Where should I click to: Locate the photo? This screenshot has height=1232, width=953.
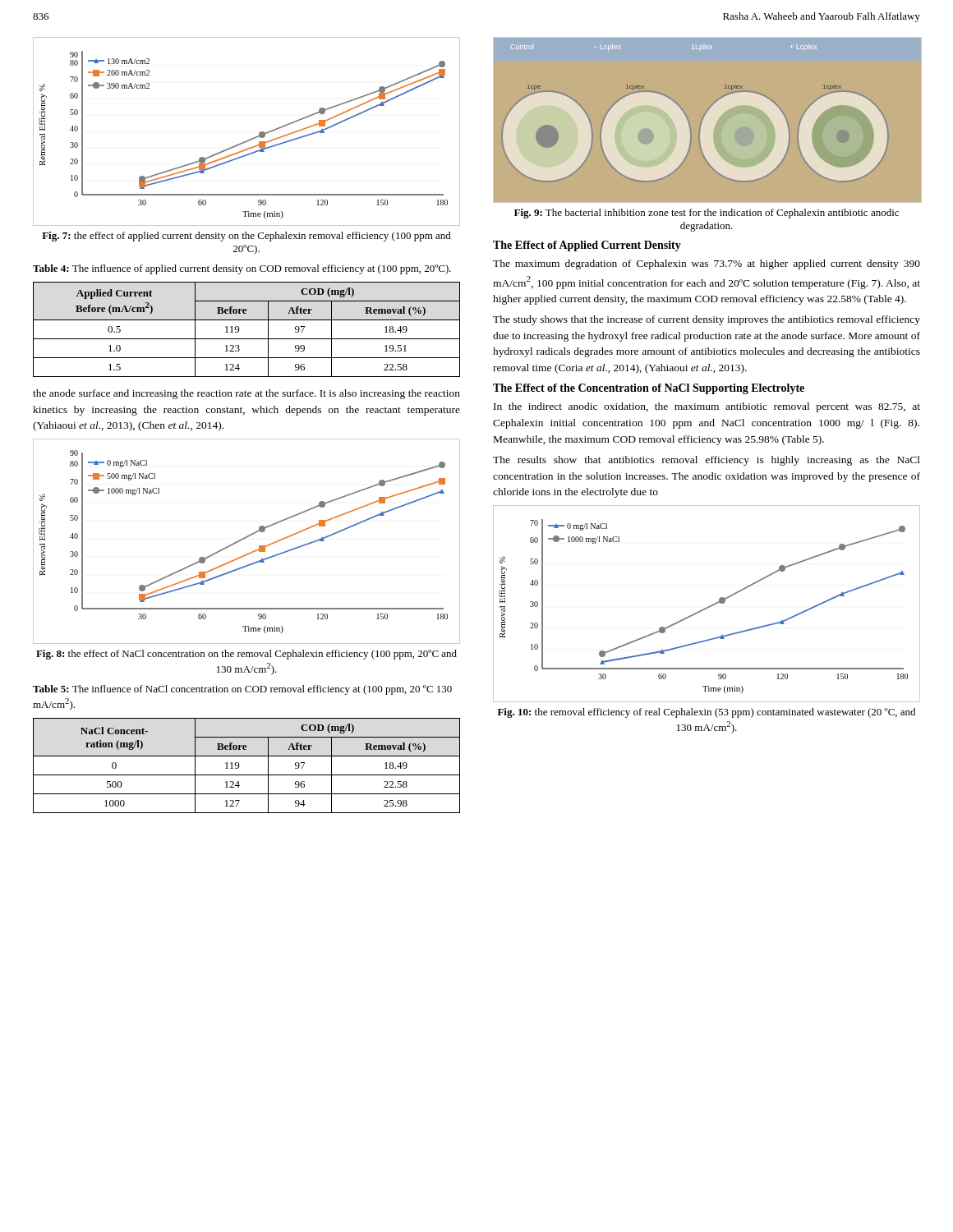click(x=707, y=120)
